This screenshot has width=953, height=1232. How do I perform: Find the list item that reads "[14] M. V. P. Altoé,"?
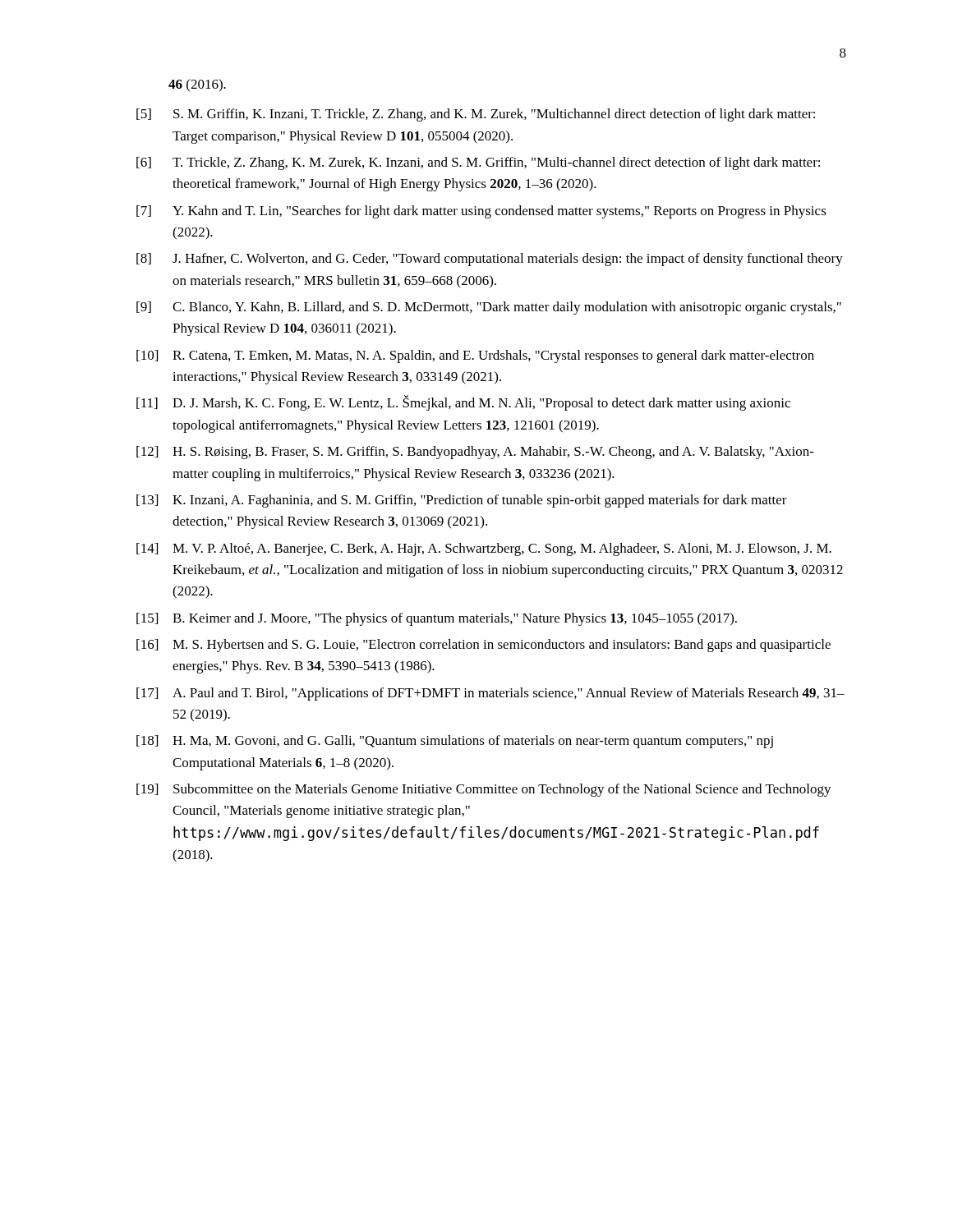pos(491,570)
